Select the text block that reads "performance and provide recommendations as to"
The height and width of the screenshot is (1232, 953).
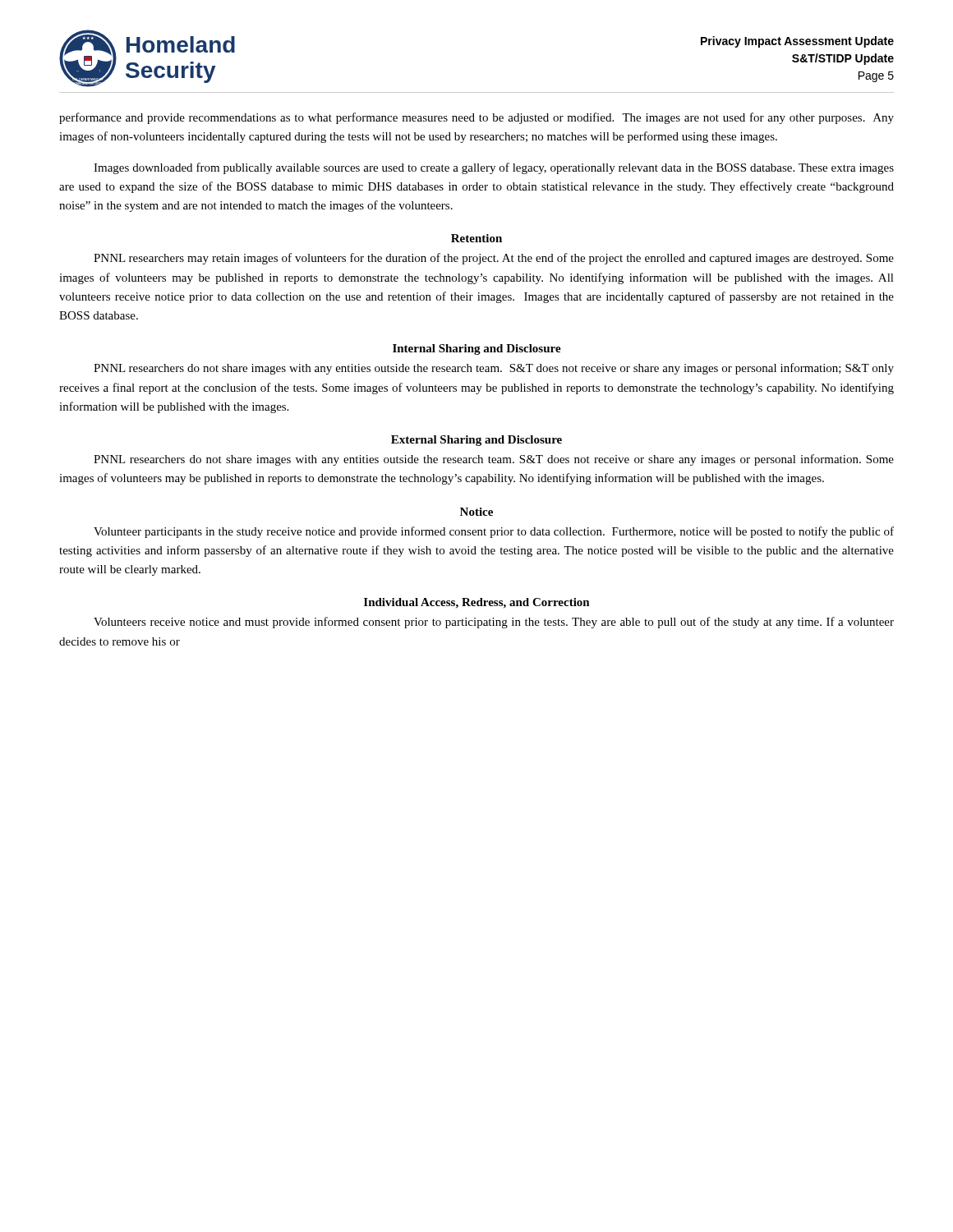click(x=476, y=127)
